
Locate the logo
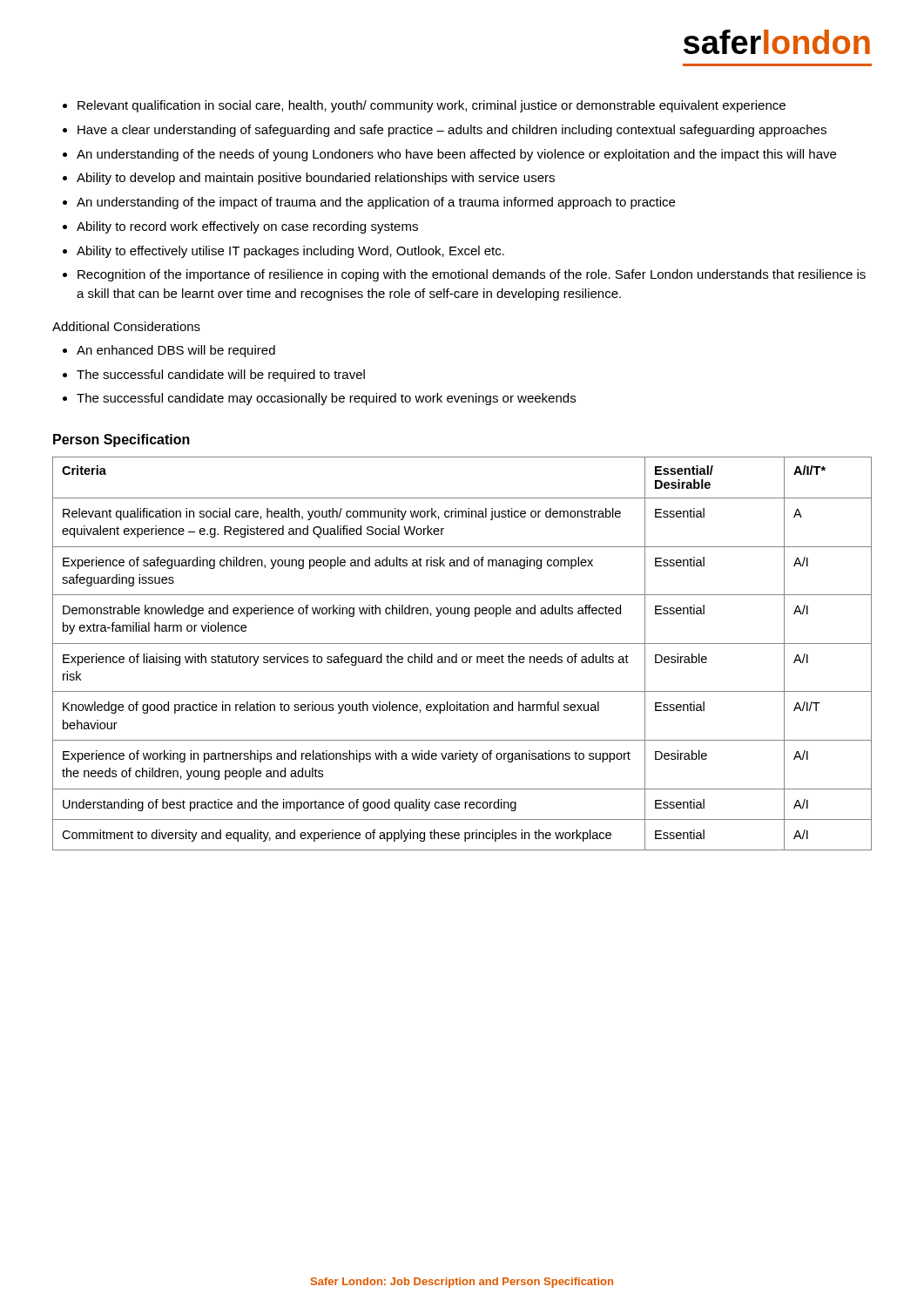point(777,45)
